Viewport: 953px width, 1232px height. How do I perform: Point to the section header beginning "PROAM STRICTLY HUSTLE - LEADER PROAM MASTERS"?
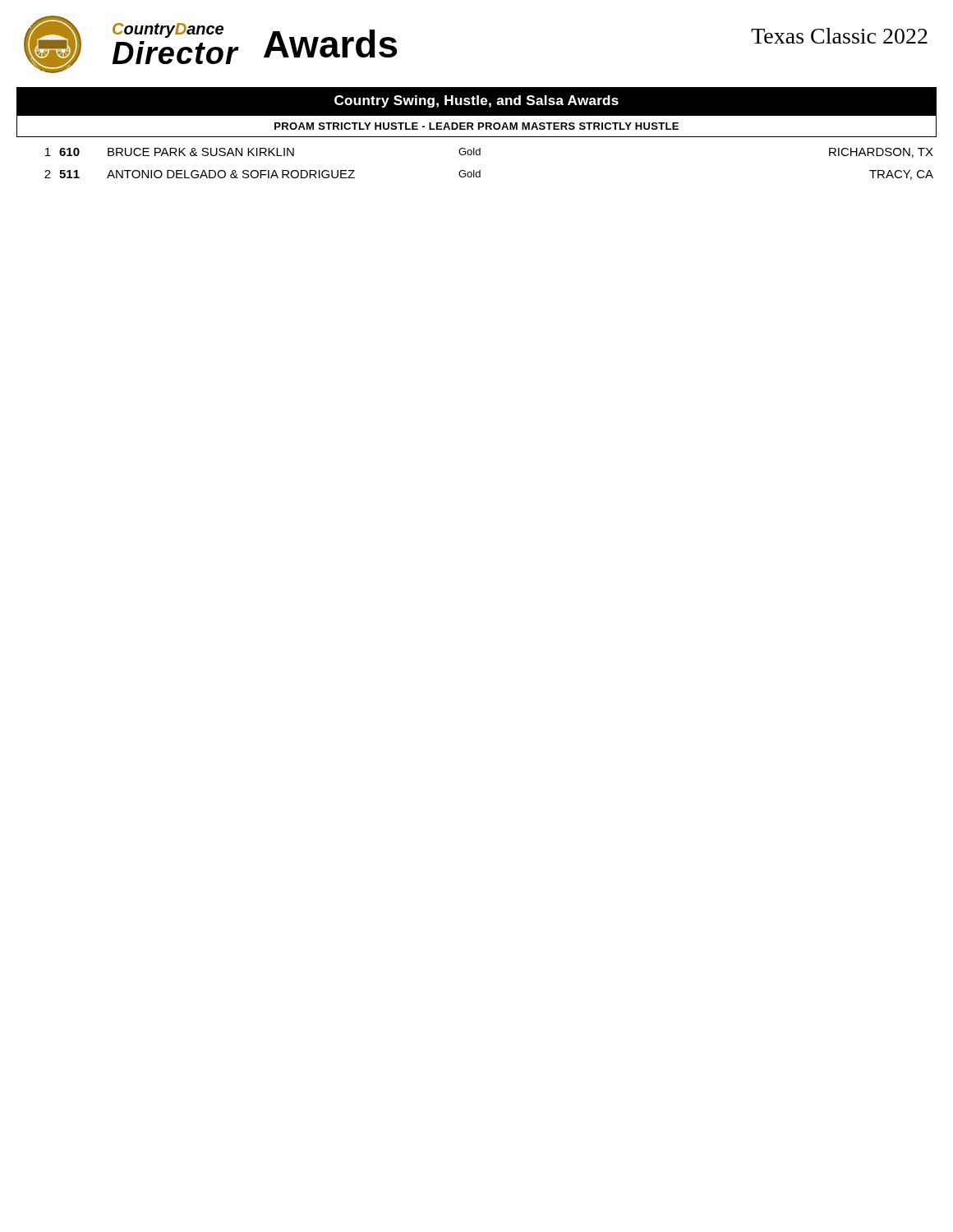coord(476,126)
